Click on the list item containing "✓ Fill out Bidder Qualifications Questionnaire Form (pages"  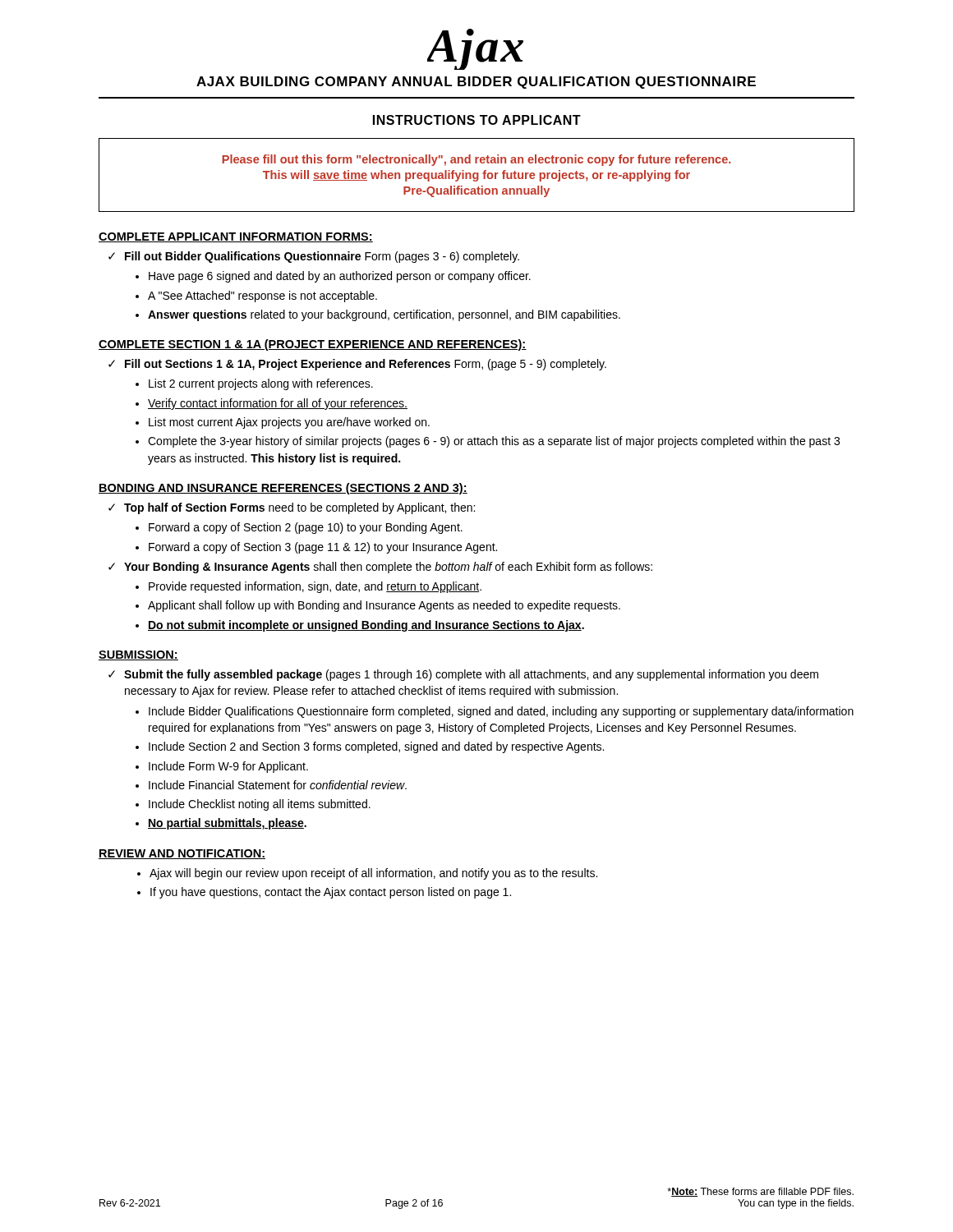click(x=313, y=256)
